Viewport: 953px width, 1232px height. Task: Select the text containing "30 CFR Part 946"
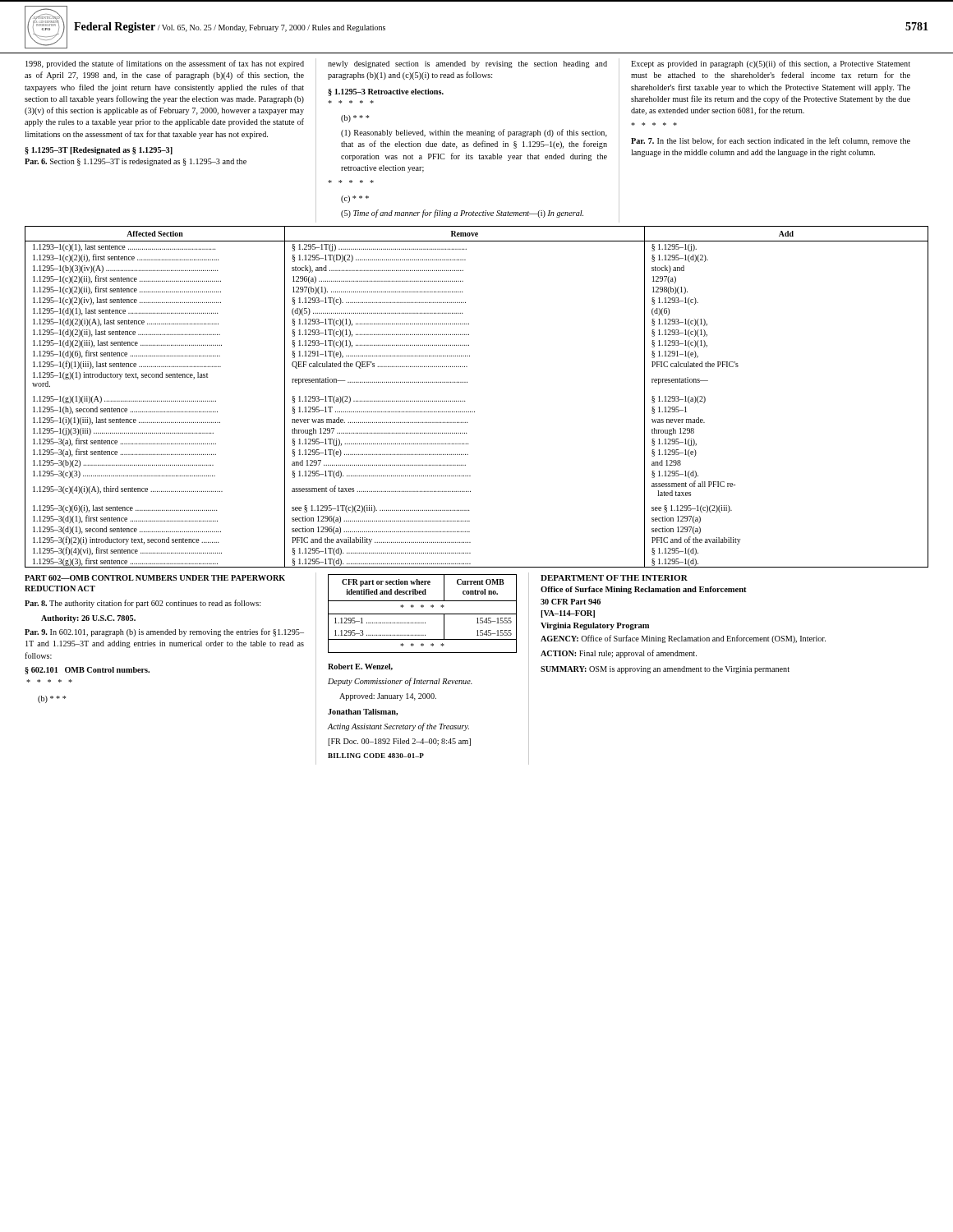pos(571,602)
